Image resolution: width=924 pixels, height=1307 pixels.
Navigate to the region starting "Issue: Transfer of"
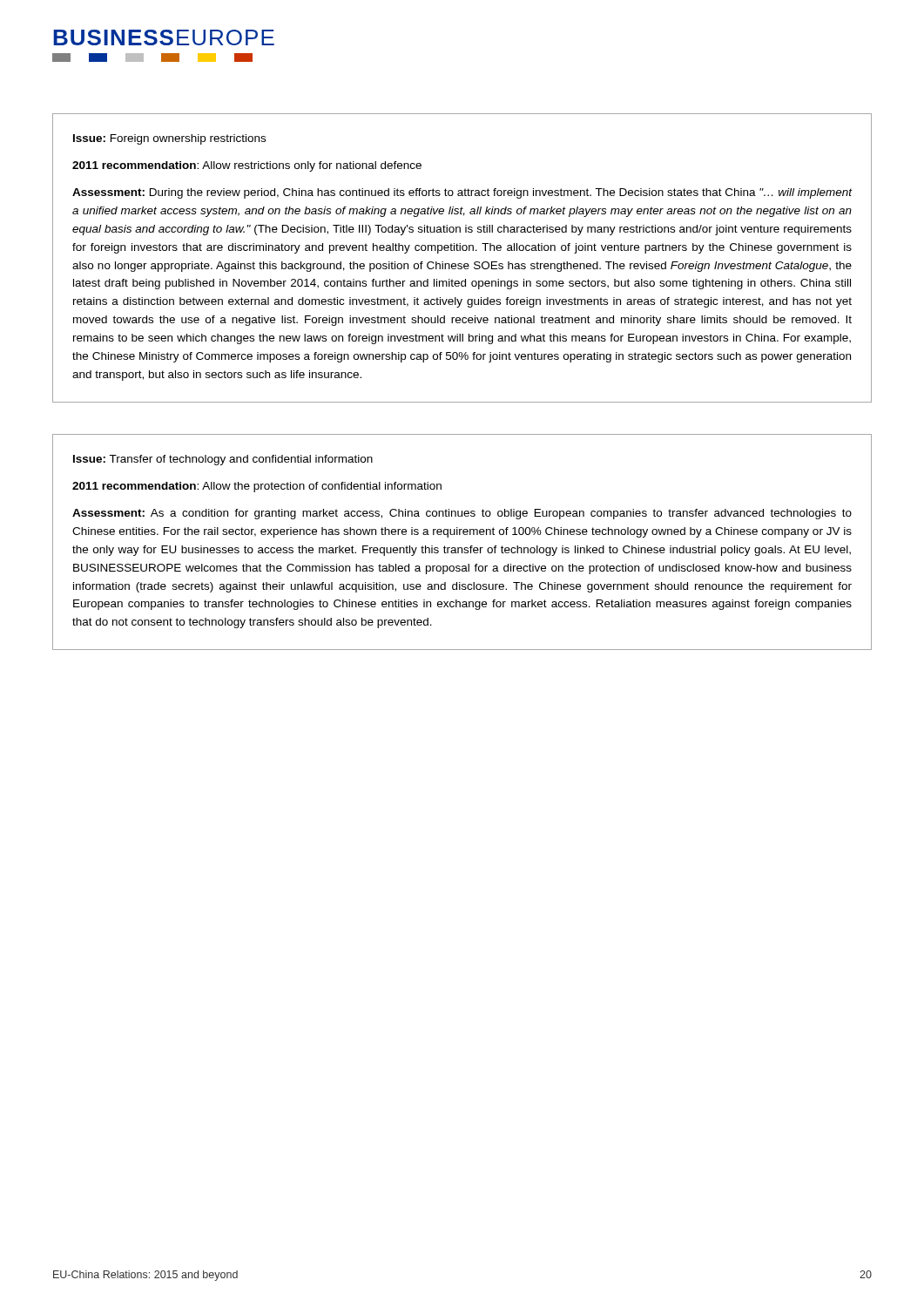(x=462, y=541)
